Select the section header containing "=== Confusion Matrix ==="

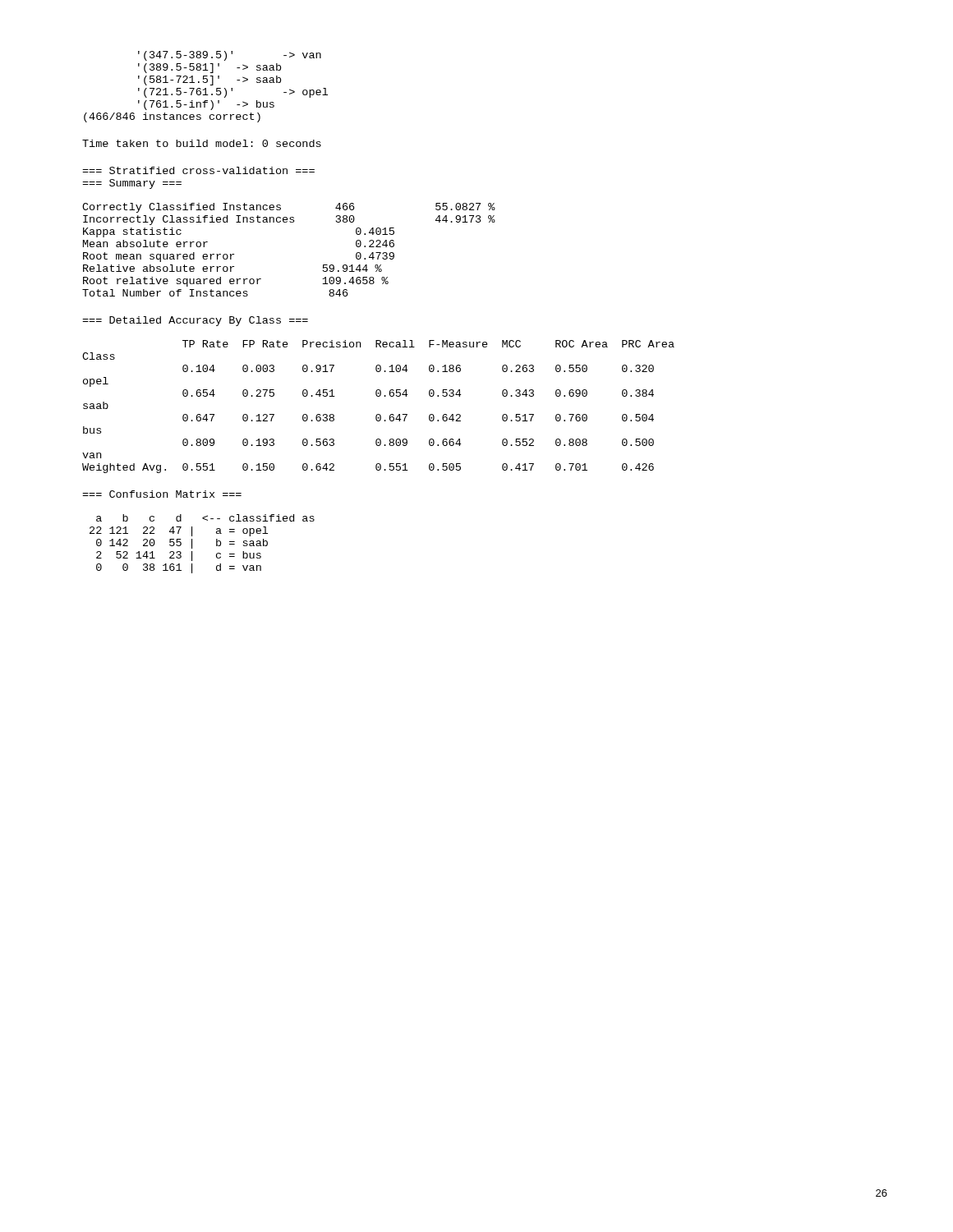[x=162, y=494]
